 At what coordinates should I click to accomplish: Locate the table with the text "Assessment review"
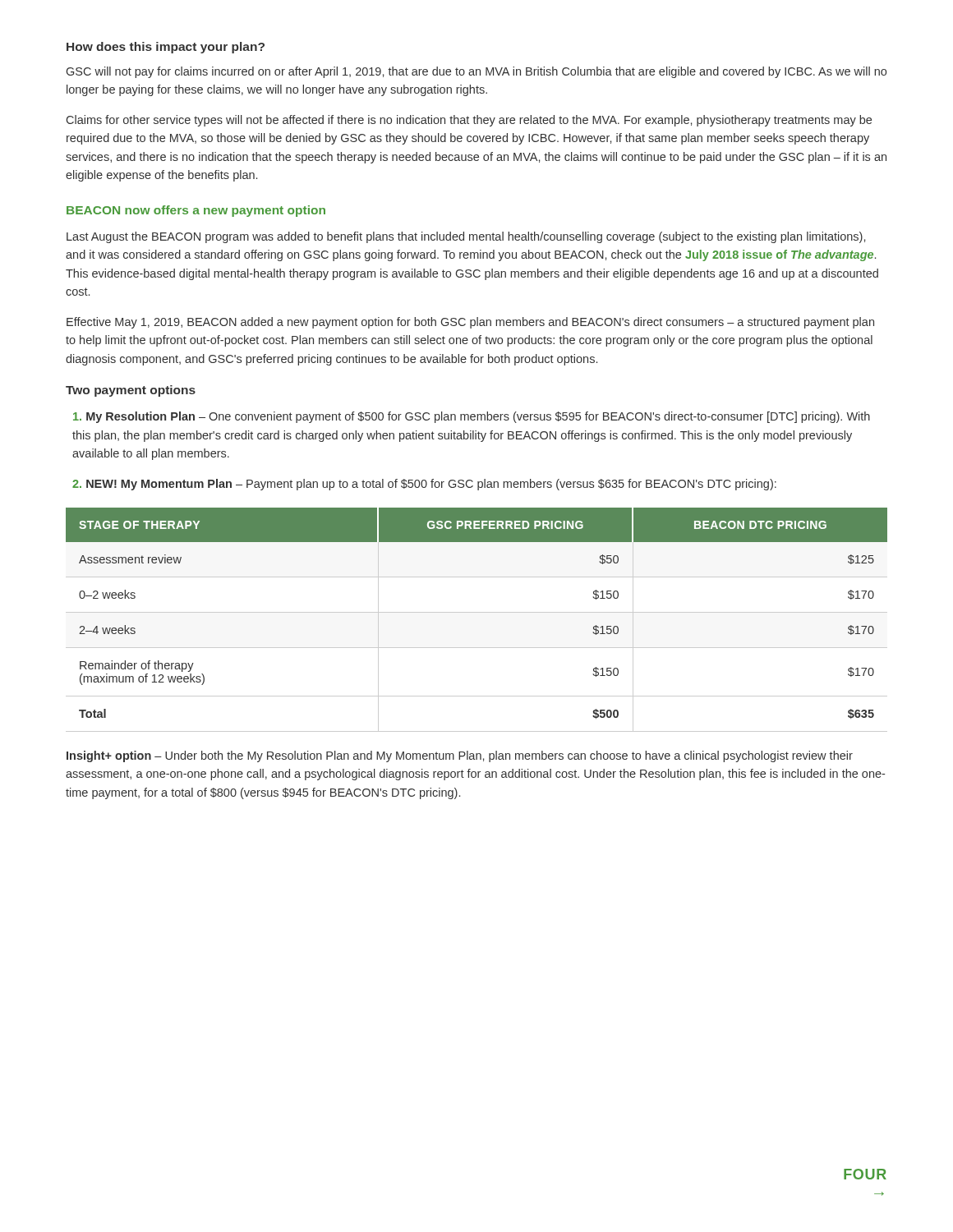click(476, 620)
